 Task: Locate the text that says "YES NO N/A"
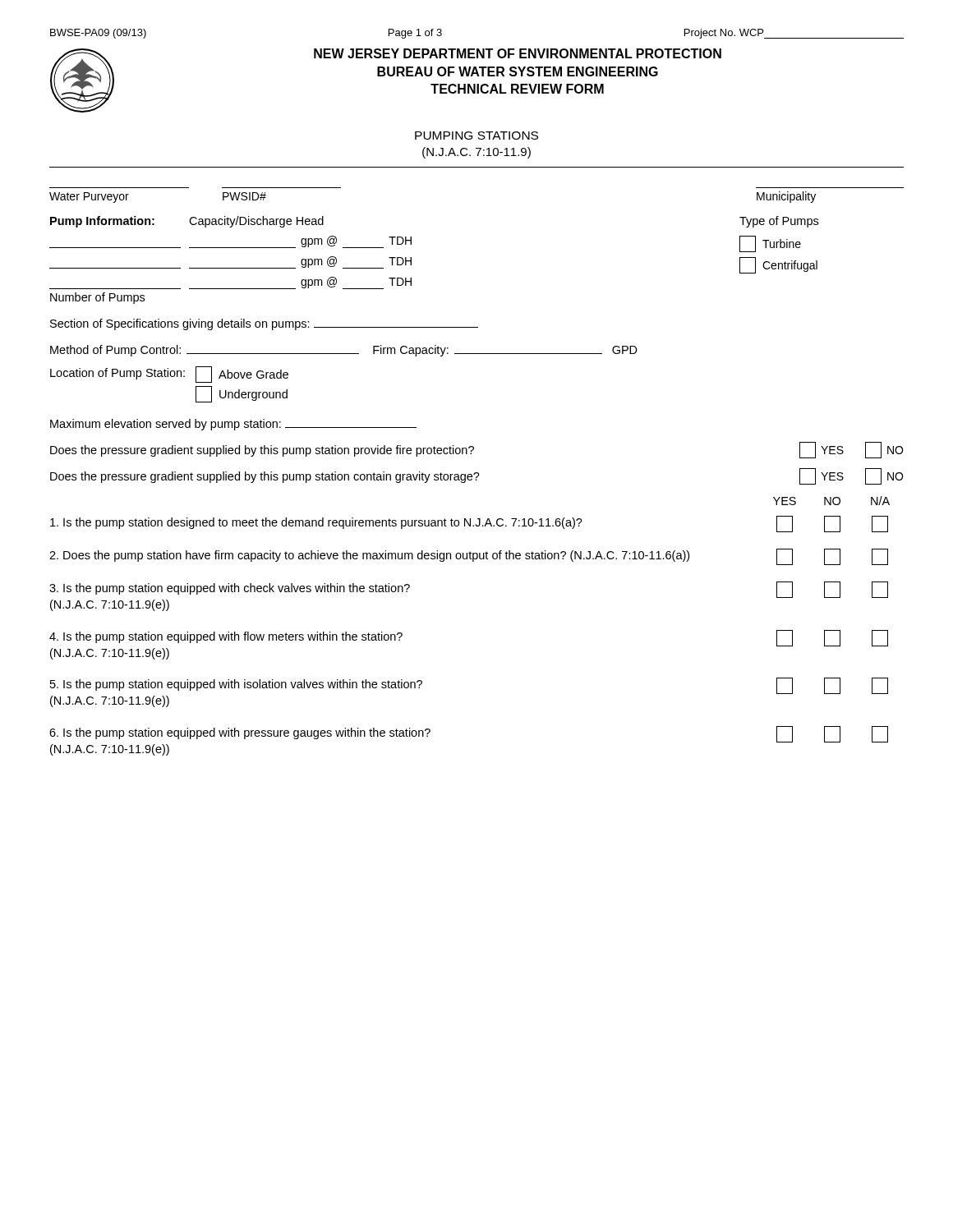[832, 501]
